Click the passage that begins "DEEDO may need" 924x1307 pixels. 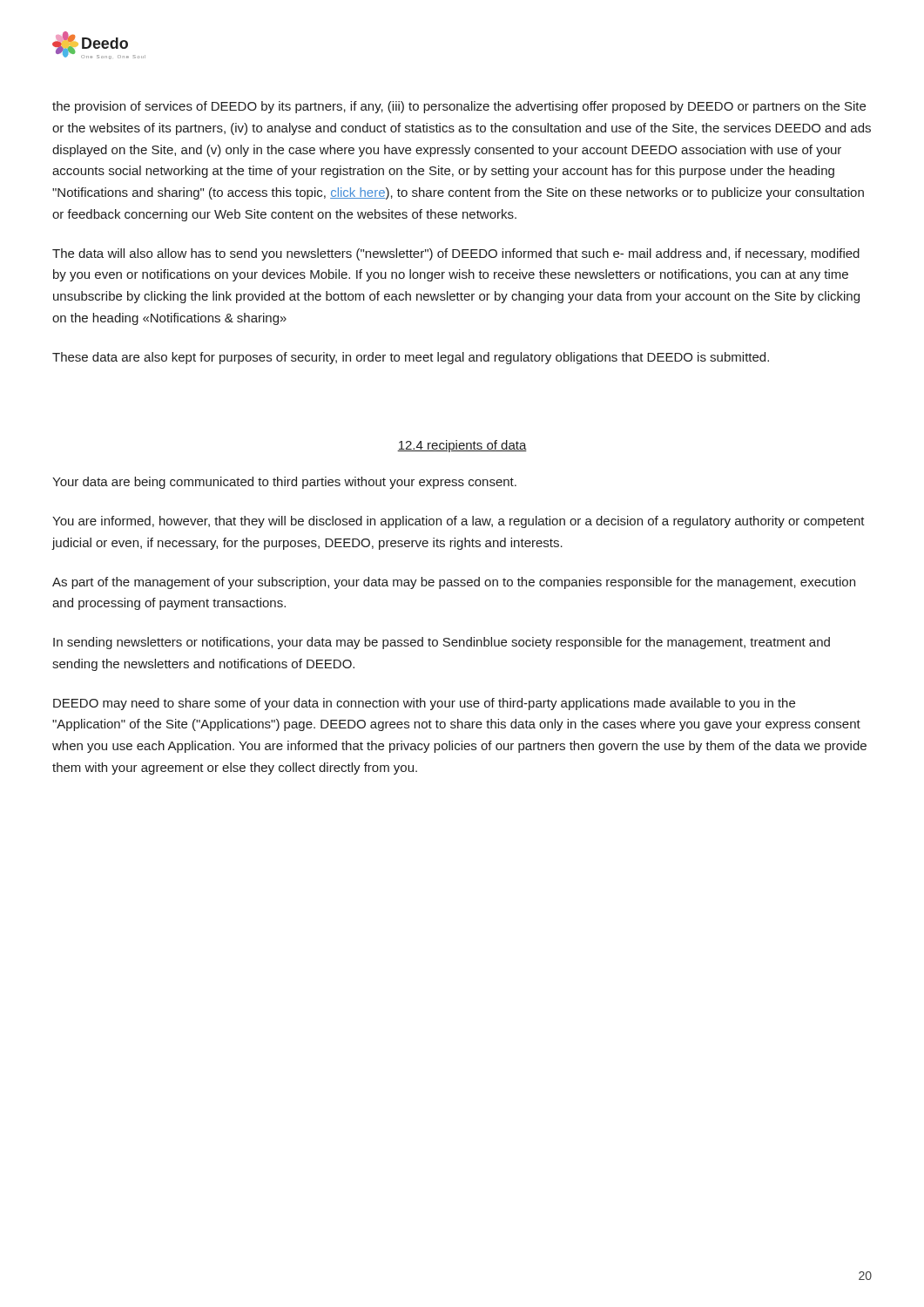point(460,735)
